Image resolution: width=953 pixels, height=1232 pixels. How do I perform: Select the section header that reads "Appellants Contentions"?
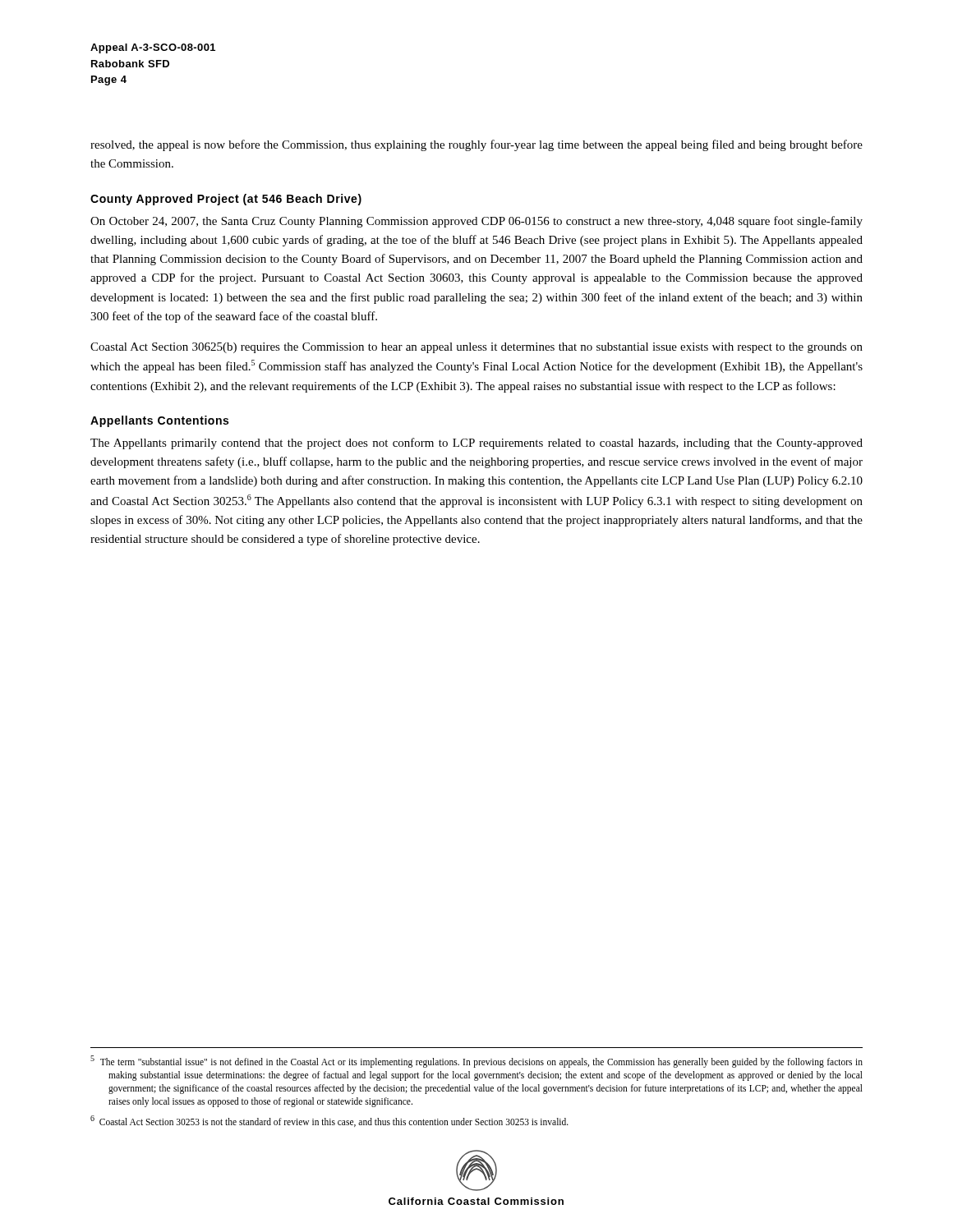160,420
